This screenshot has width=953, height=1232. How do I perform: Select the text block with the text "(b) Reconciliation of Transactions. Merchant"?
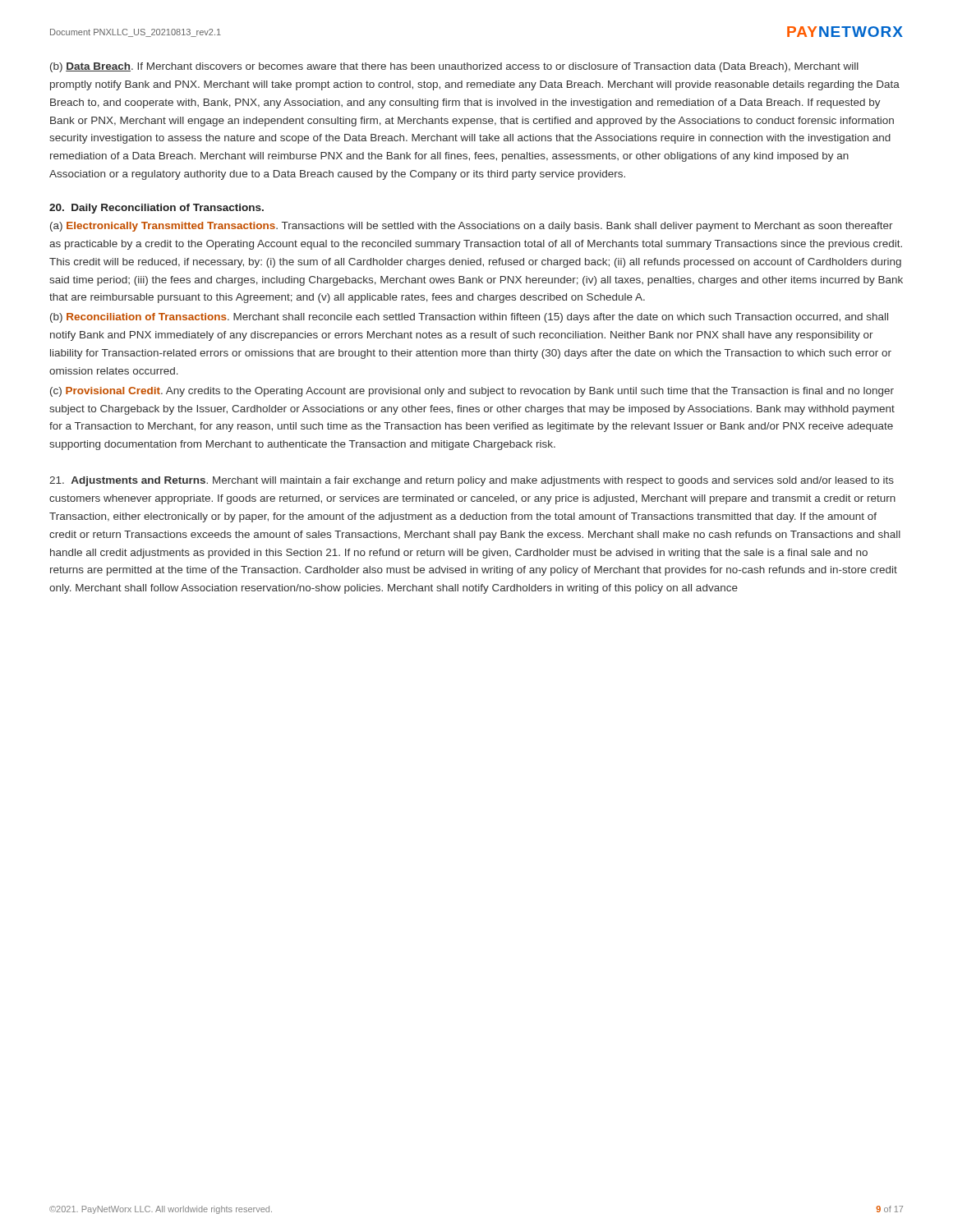(470, 344)
